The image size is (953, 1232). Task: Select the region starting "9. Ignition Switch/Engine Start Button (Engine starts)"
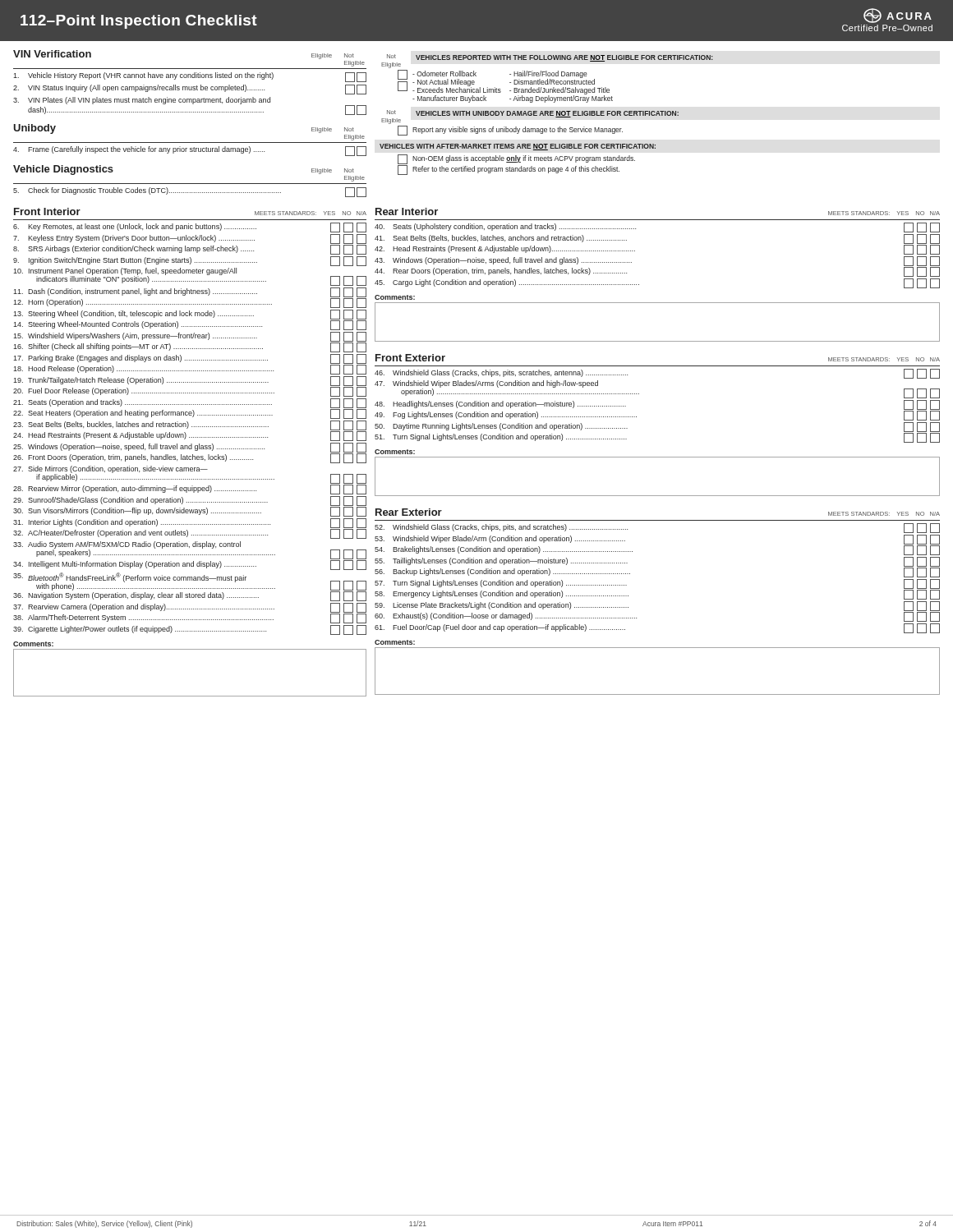click(190, 261)
